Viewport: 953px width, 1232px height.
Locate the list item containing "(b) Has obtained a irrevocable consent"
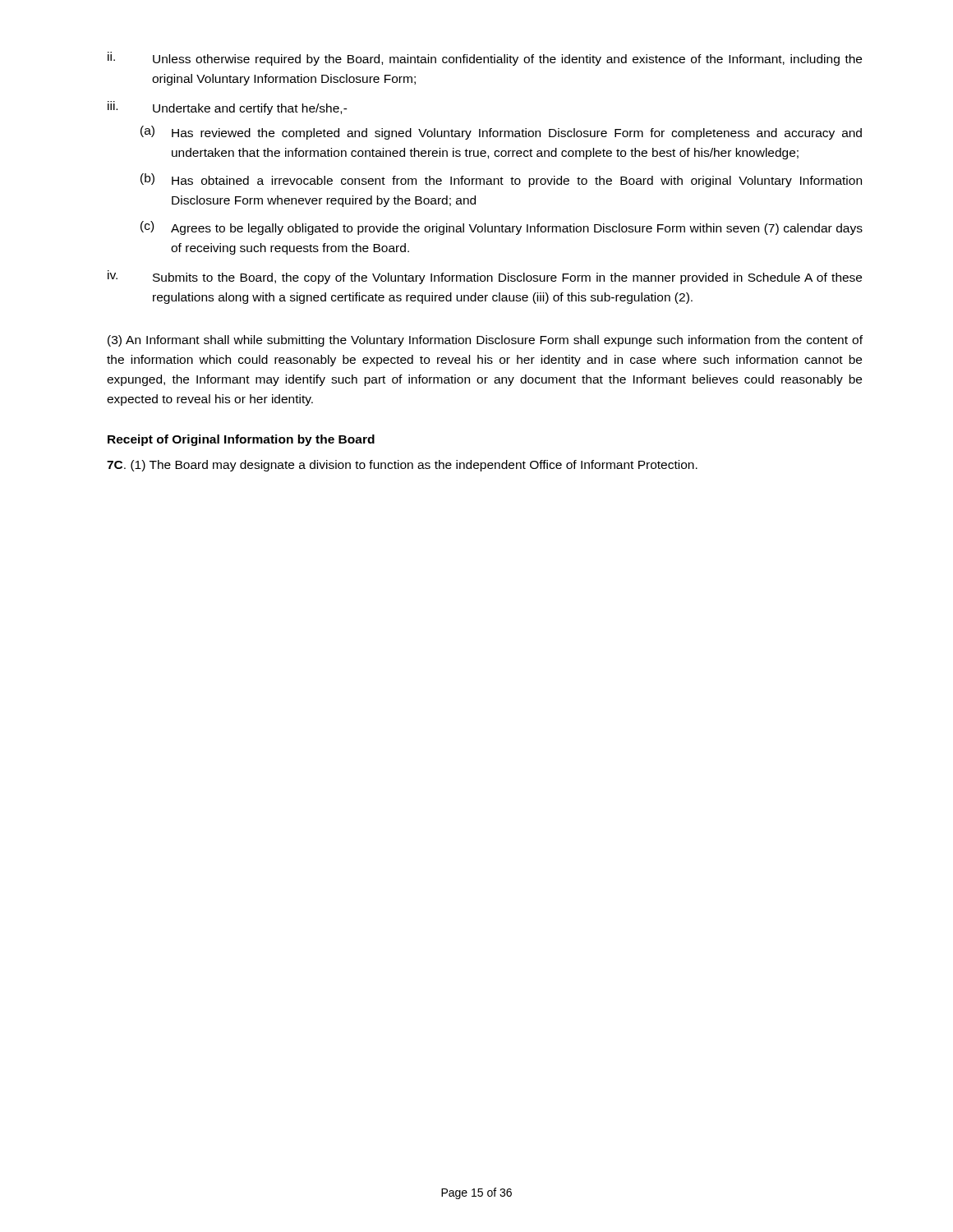(x=501, y=191)
